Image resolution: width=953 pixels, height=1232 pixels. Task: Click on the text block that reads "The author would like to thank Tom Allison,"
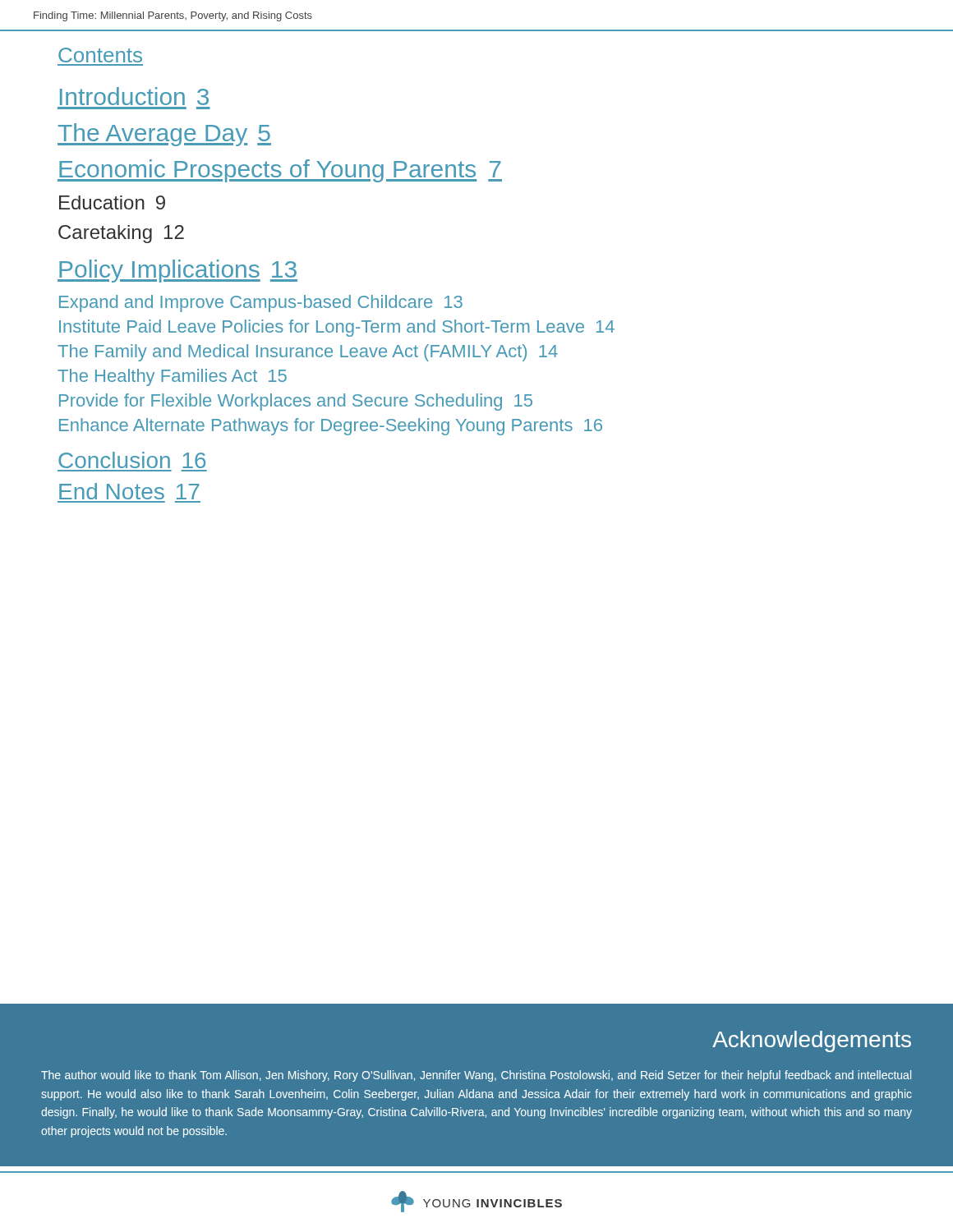point(476,1103)
